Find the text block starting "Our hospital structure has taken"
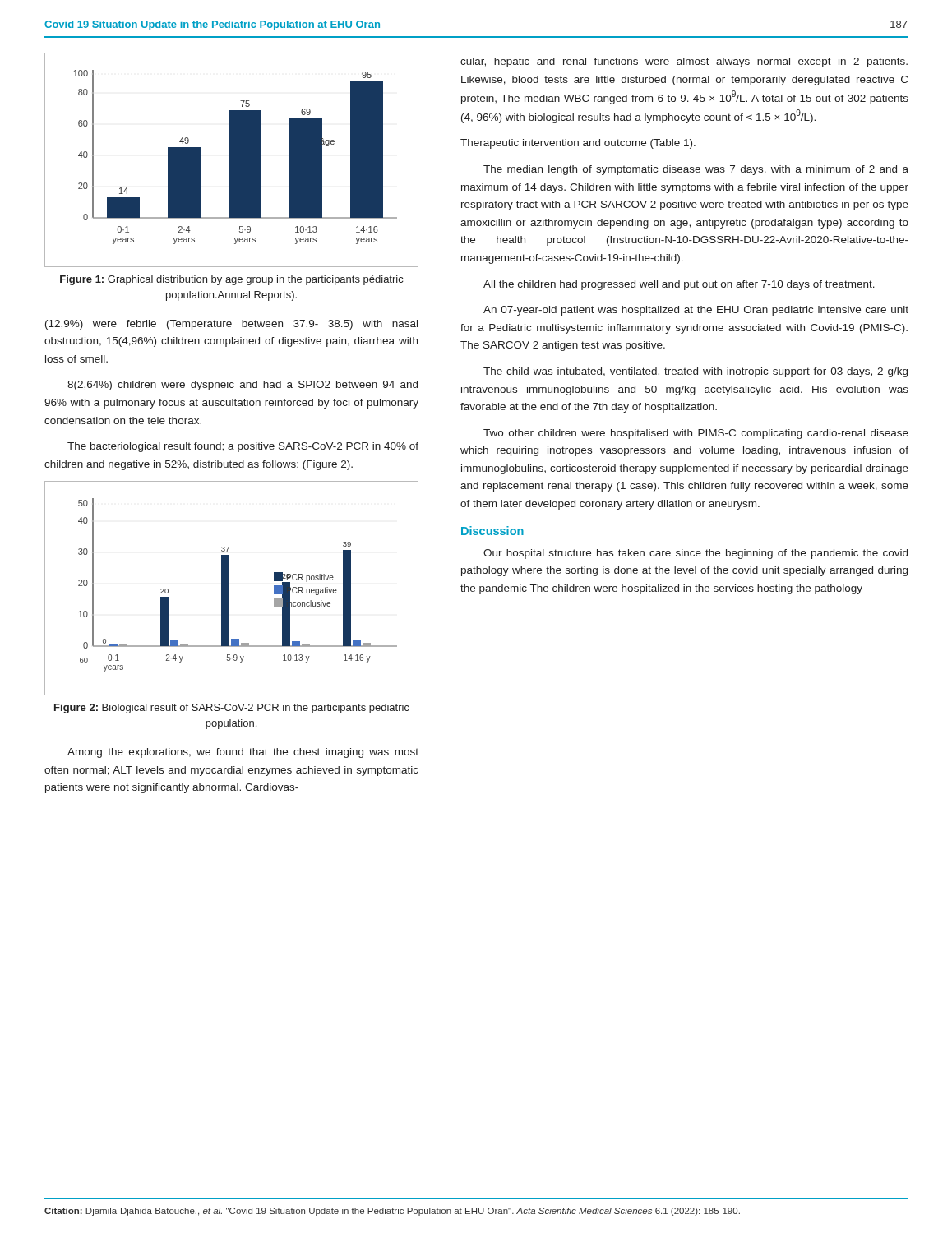The height and width of the screenshot is (1233, 952). tap(684, 570)
